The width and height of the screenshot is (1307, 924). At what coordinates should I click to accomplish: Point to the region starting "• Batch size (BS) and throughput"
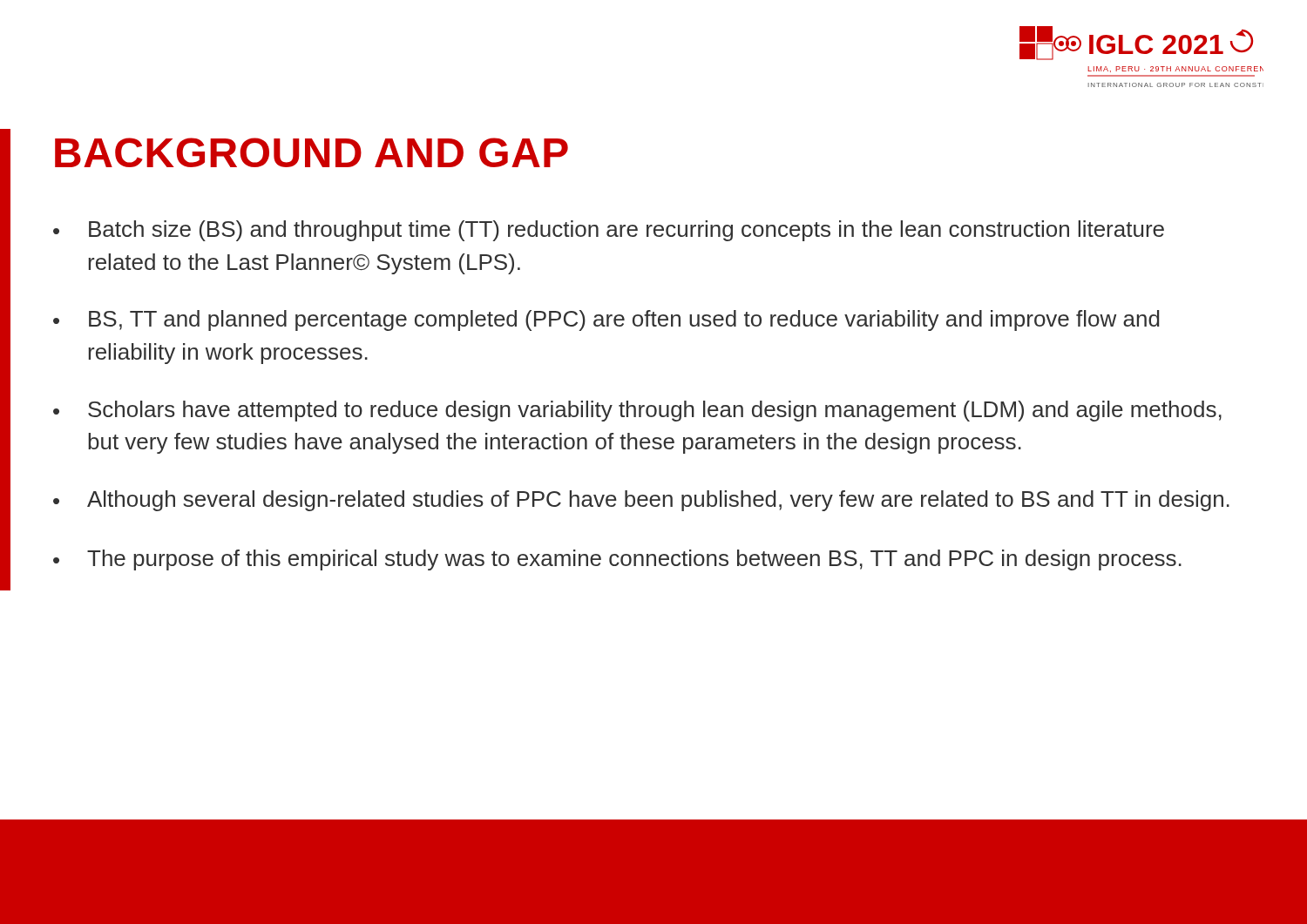click(x=645, y=246)
